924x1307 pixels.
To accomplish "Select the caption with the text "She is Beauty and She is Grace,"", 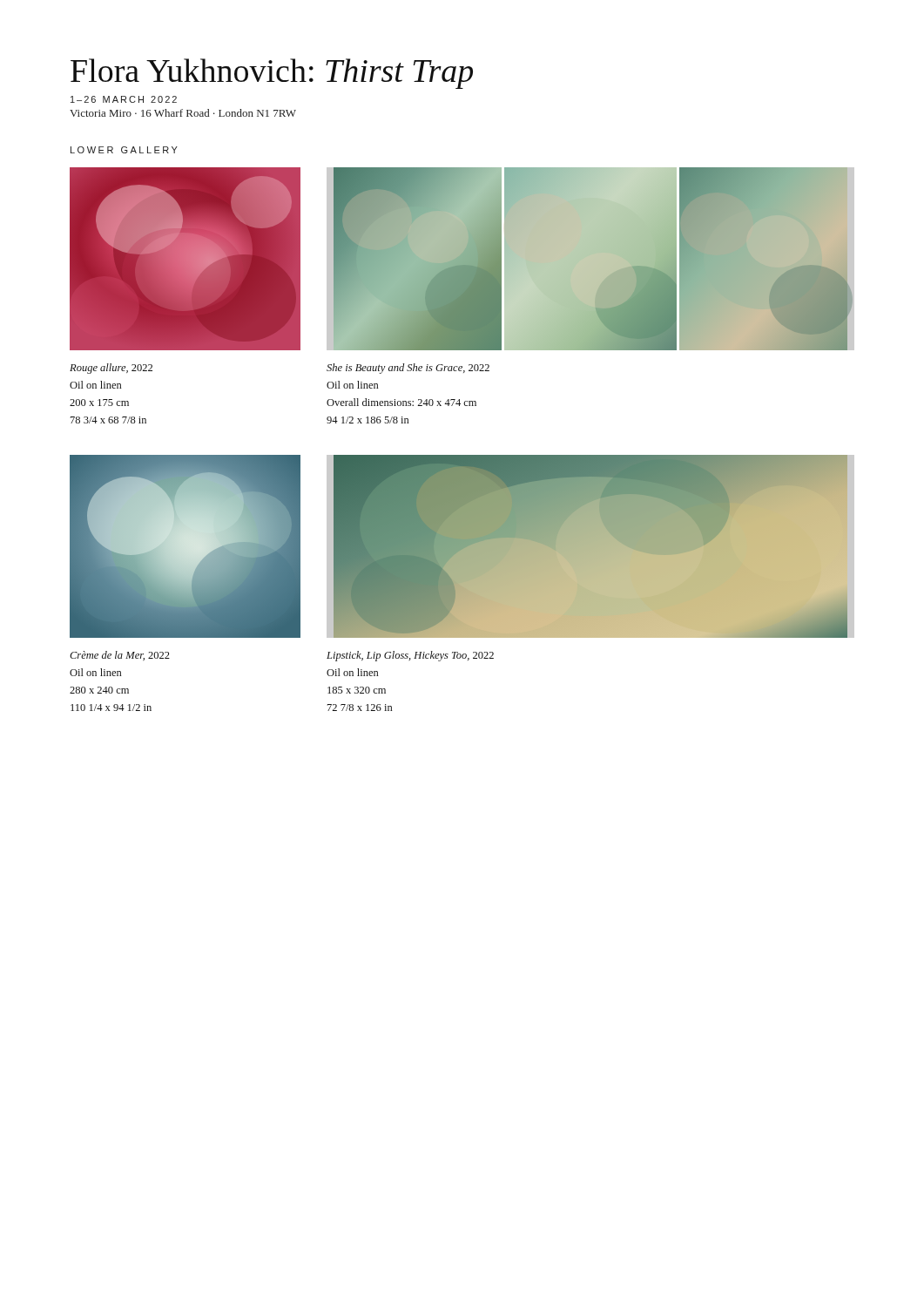I will pyautogui.click(x=408, y=394).
